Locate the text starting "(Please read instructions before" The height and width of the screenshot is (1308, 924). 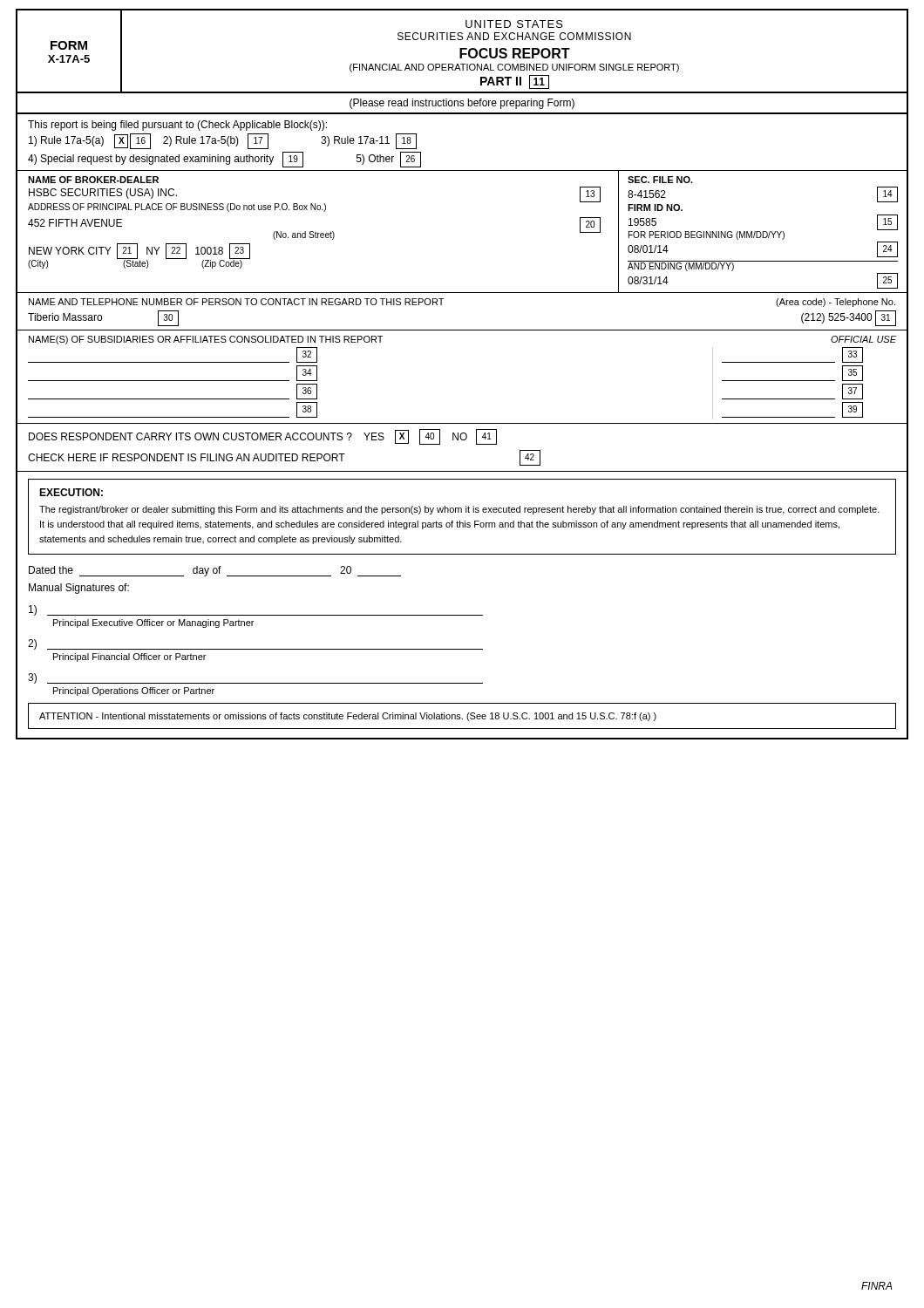tap(462, 103)
